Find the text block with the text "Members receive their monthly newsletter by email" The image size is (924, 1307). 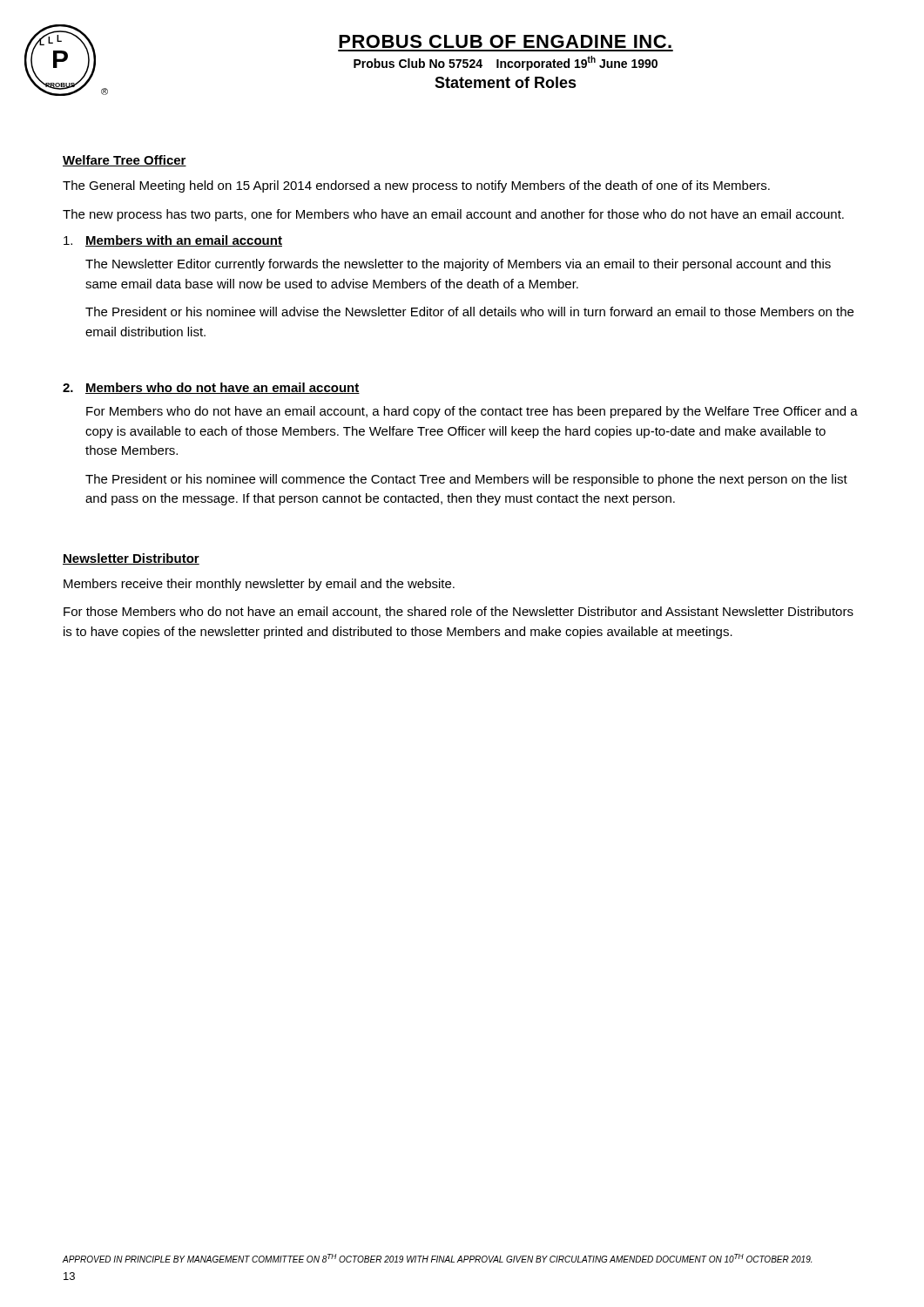point(259,583)
